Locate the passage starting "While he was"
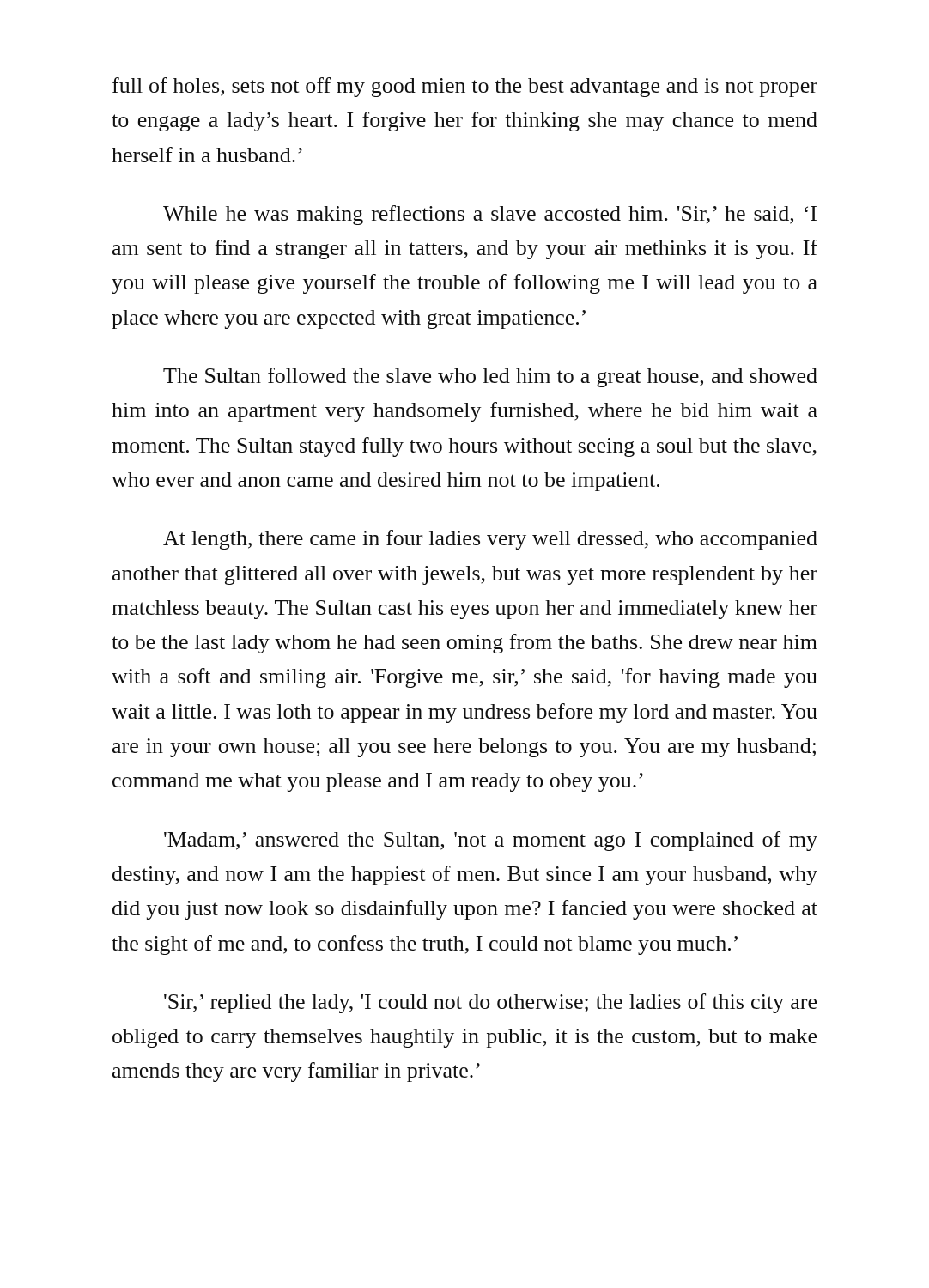Screen dimensions: 1288x929 click(464, 265)
